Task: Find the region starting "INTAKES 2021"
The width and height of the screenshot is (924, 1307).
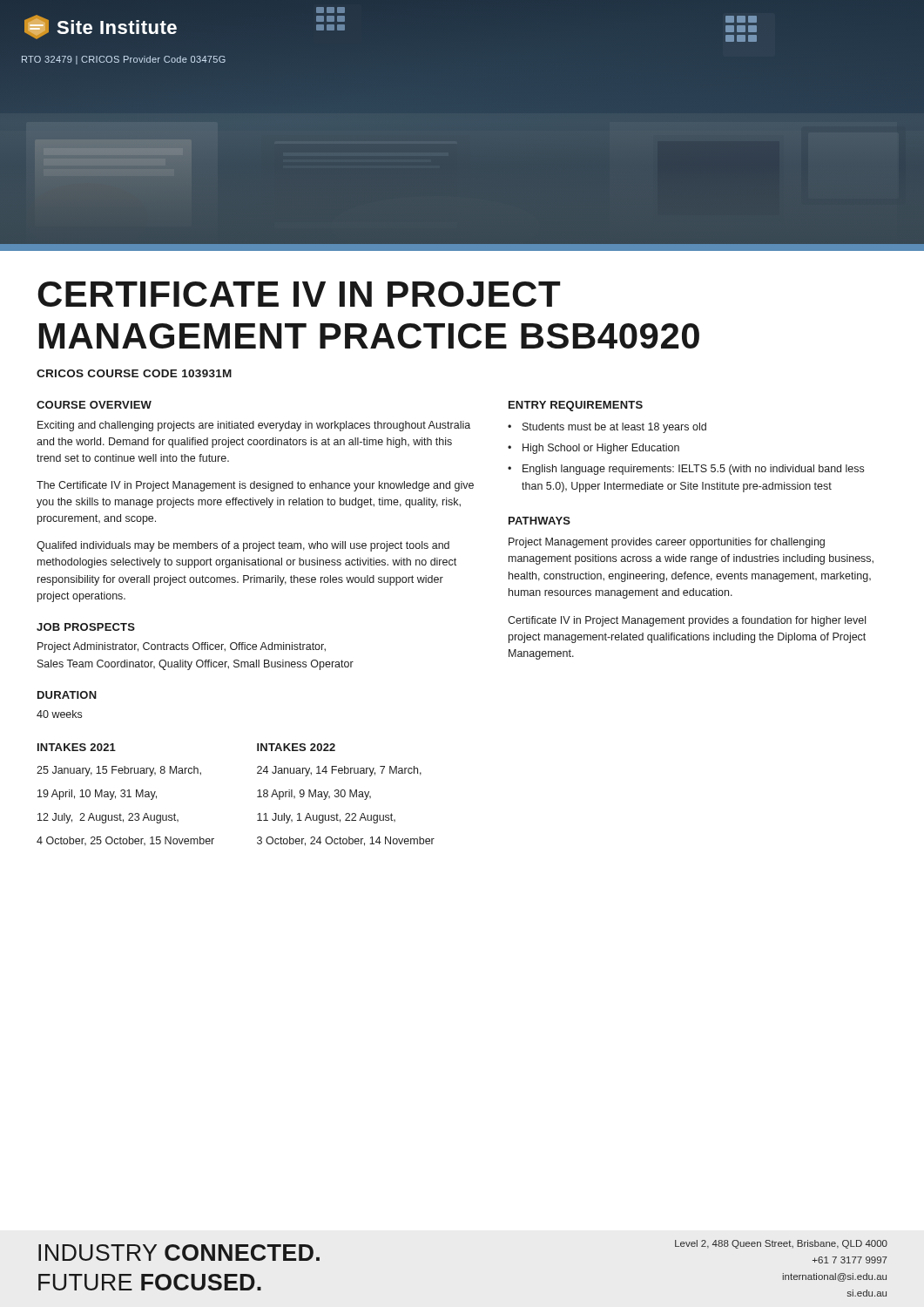Action: click(76, 748)
